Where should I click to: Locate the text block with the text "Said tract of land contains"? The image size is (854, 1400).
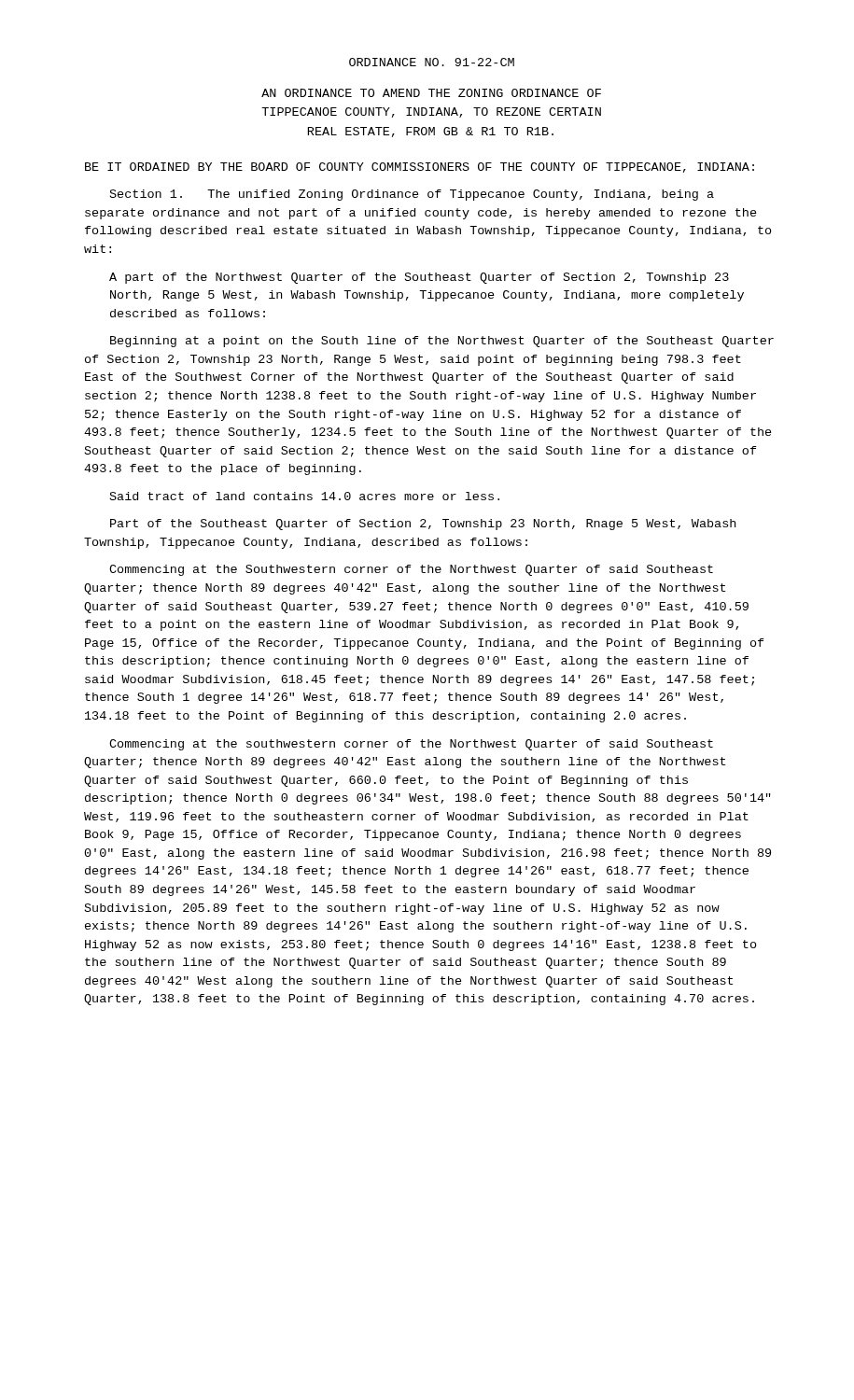pyautogui.click(x=306, y=497)
